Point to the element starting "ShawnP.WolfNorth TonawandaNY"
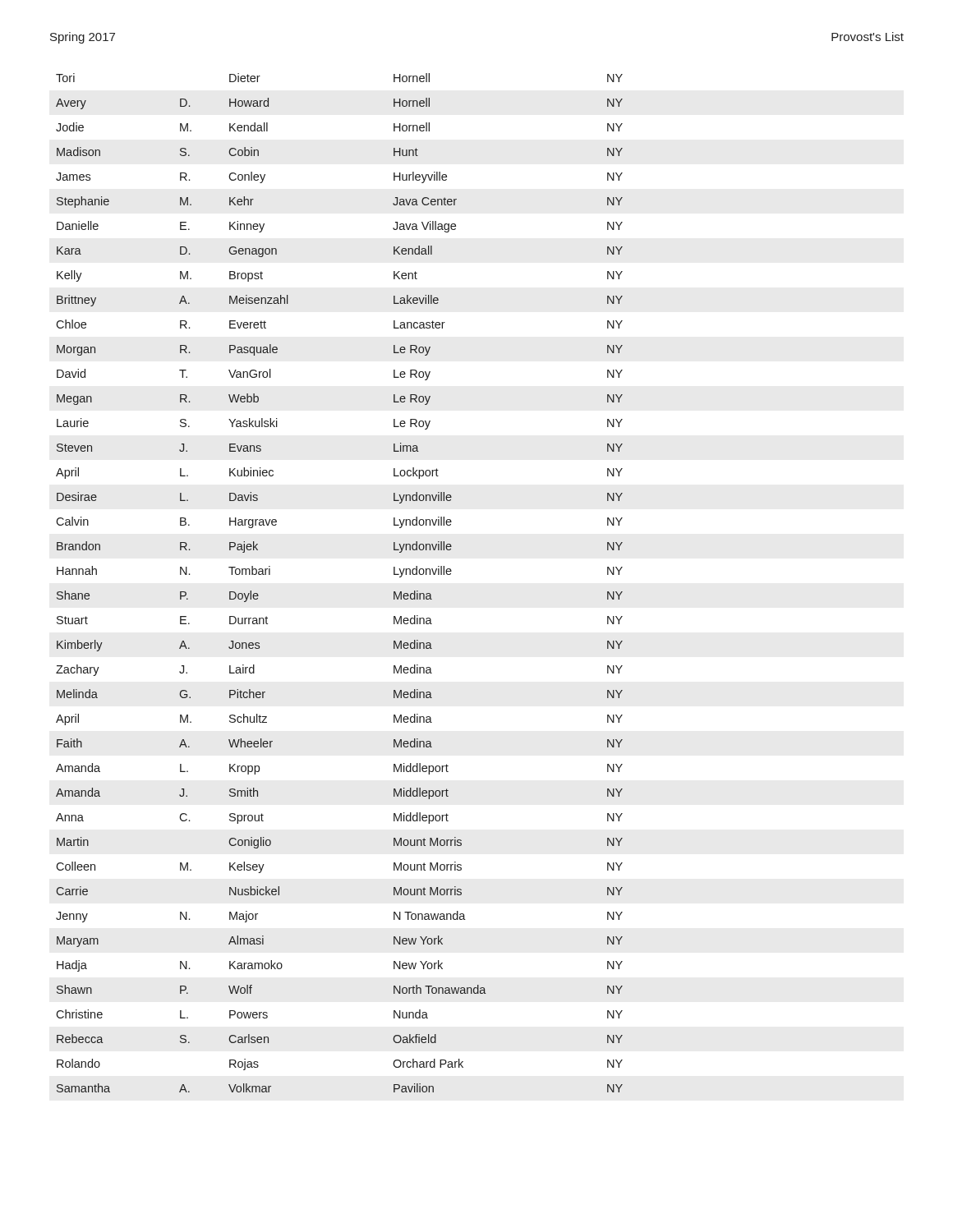 78,989
